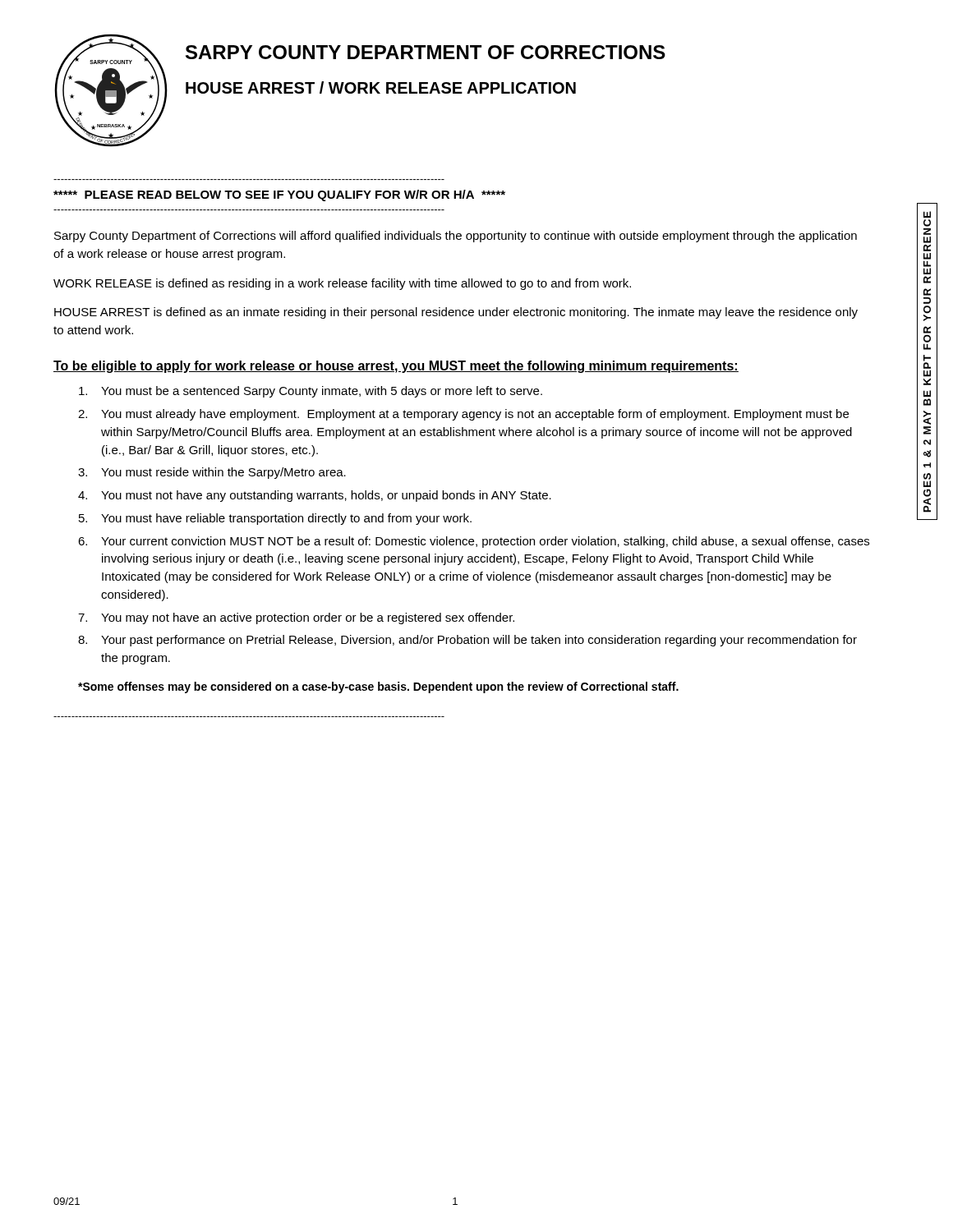Locate the region starting "SARPY COUNTY DEPARTMENT OF CORRECTIONS"

tap(425, 52)
